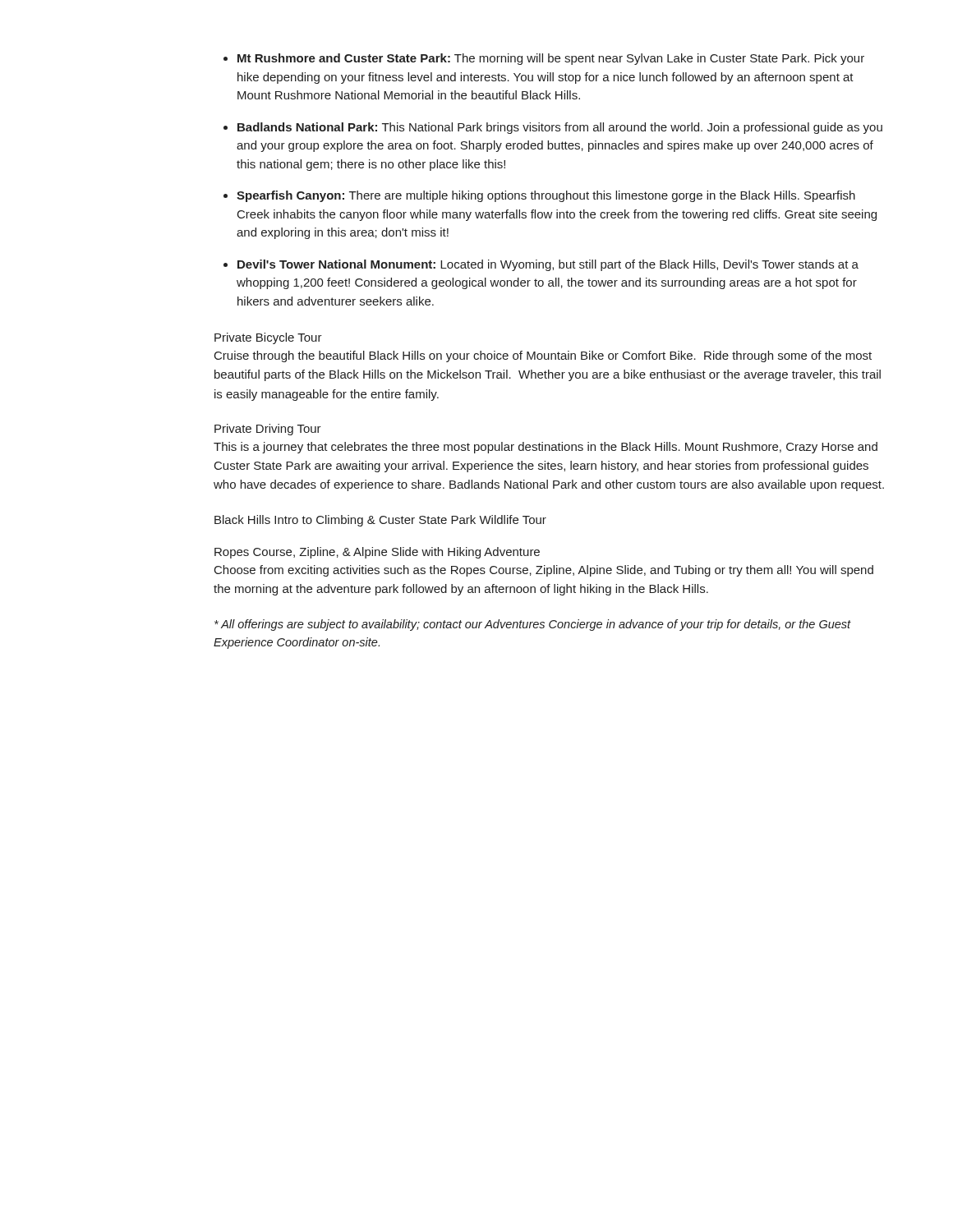Navigate to the element starting "All offerings are subject to availability; contact"
This screenshot has height=1232, width=953.
coord(532,633)
